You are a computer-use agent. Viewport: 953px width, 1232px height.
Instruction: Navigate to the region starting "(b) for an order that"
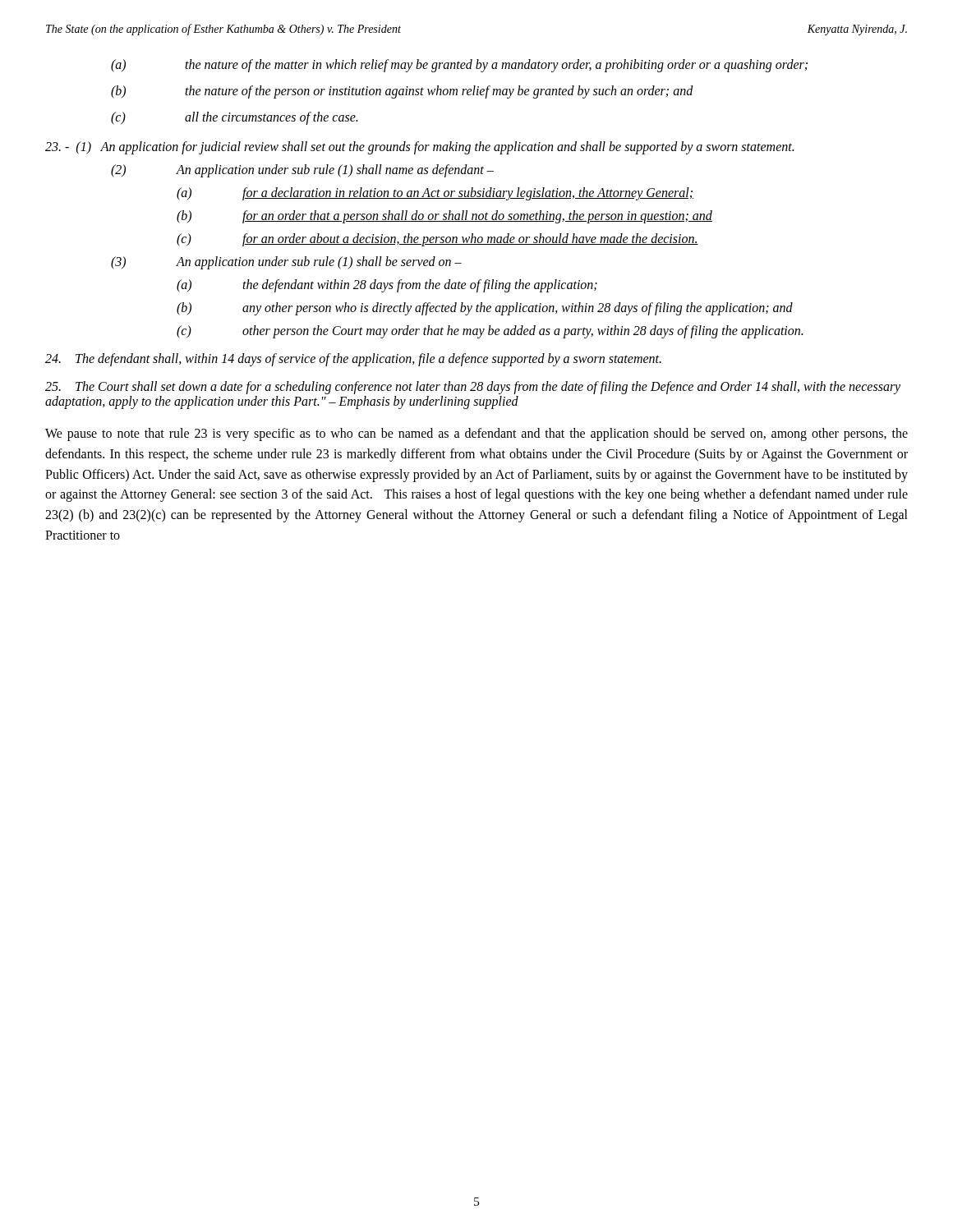(542, 216)
